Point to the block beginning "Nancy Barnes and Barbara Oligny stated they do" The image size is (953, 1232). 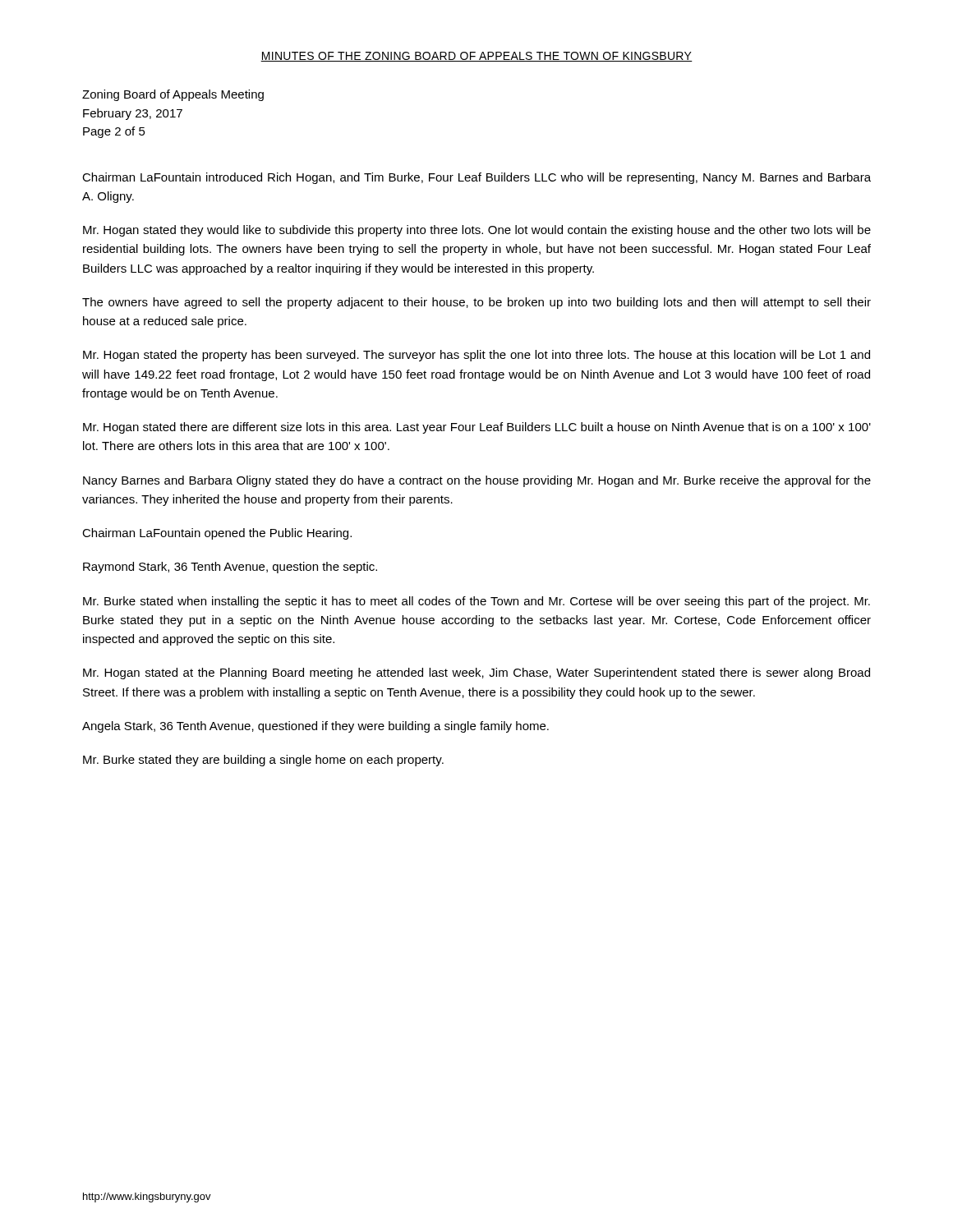coord(476,489)
